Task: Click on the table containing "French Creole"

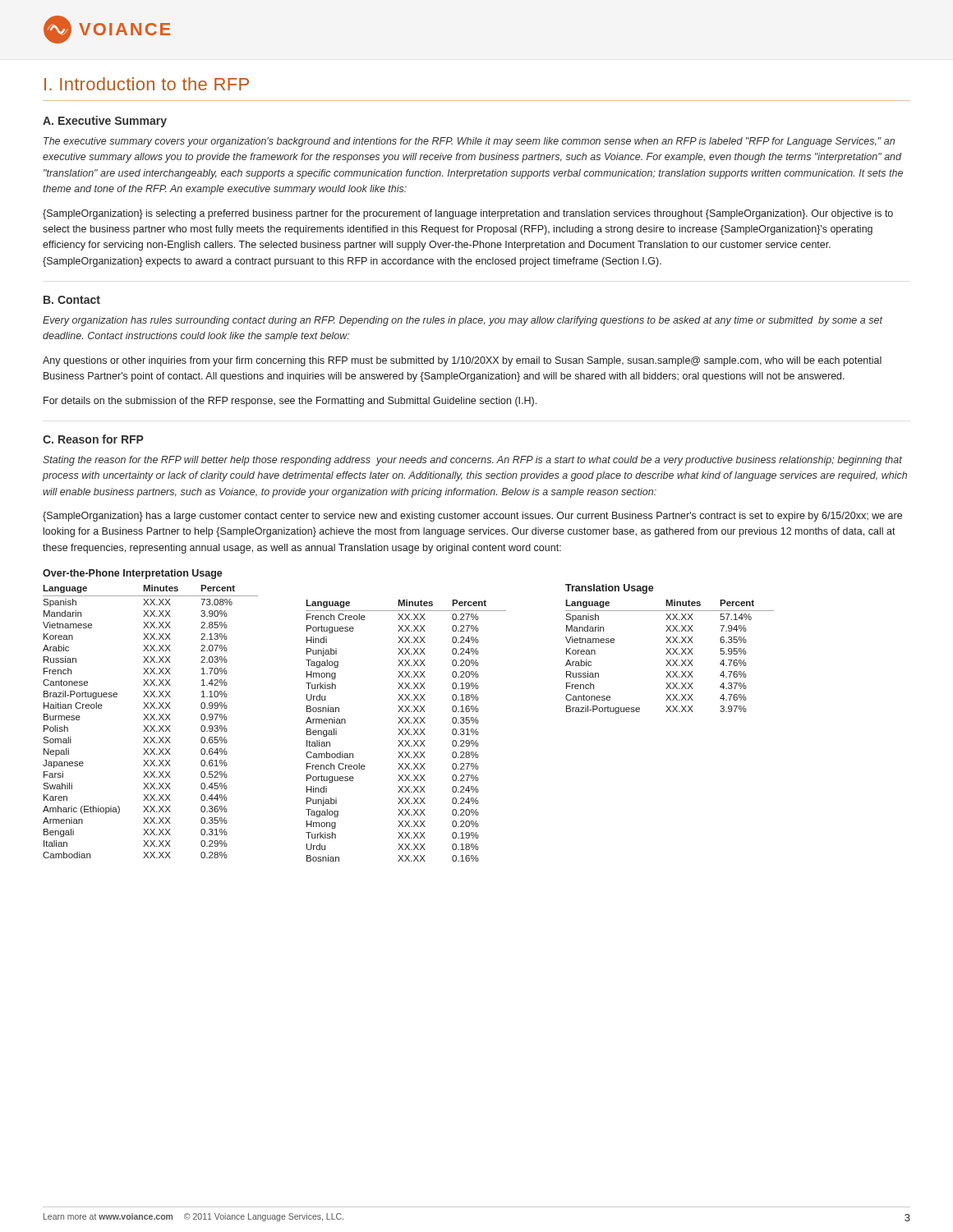Action: click(x=417, y=731)
